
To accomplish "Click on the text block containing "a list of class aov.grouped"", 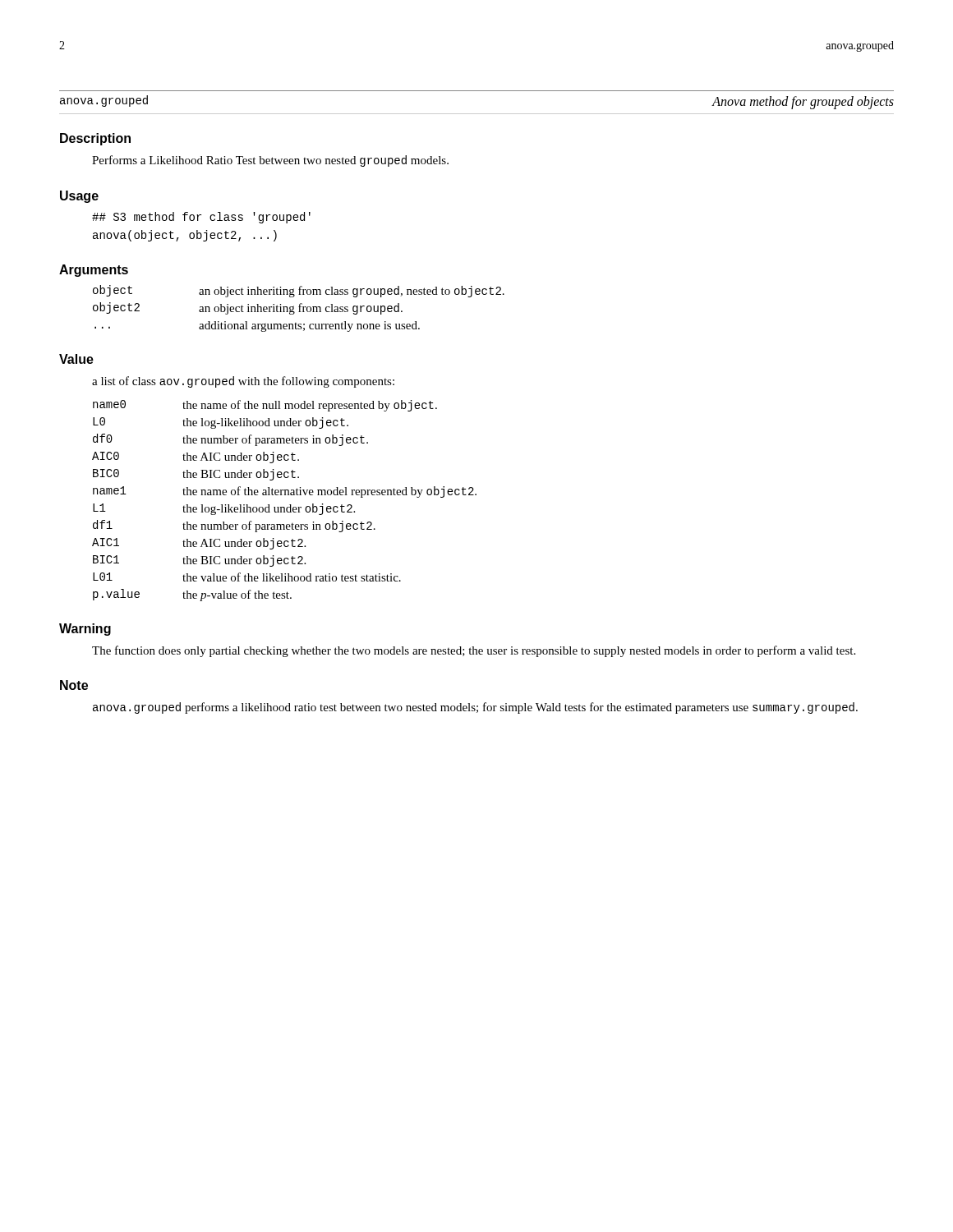I will pyautogui.click(x=244, y=382).
